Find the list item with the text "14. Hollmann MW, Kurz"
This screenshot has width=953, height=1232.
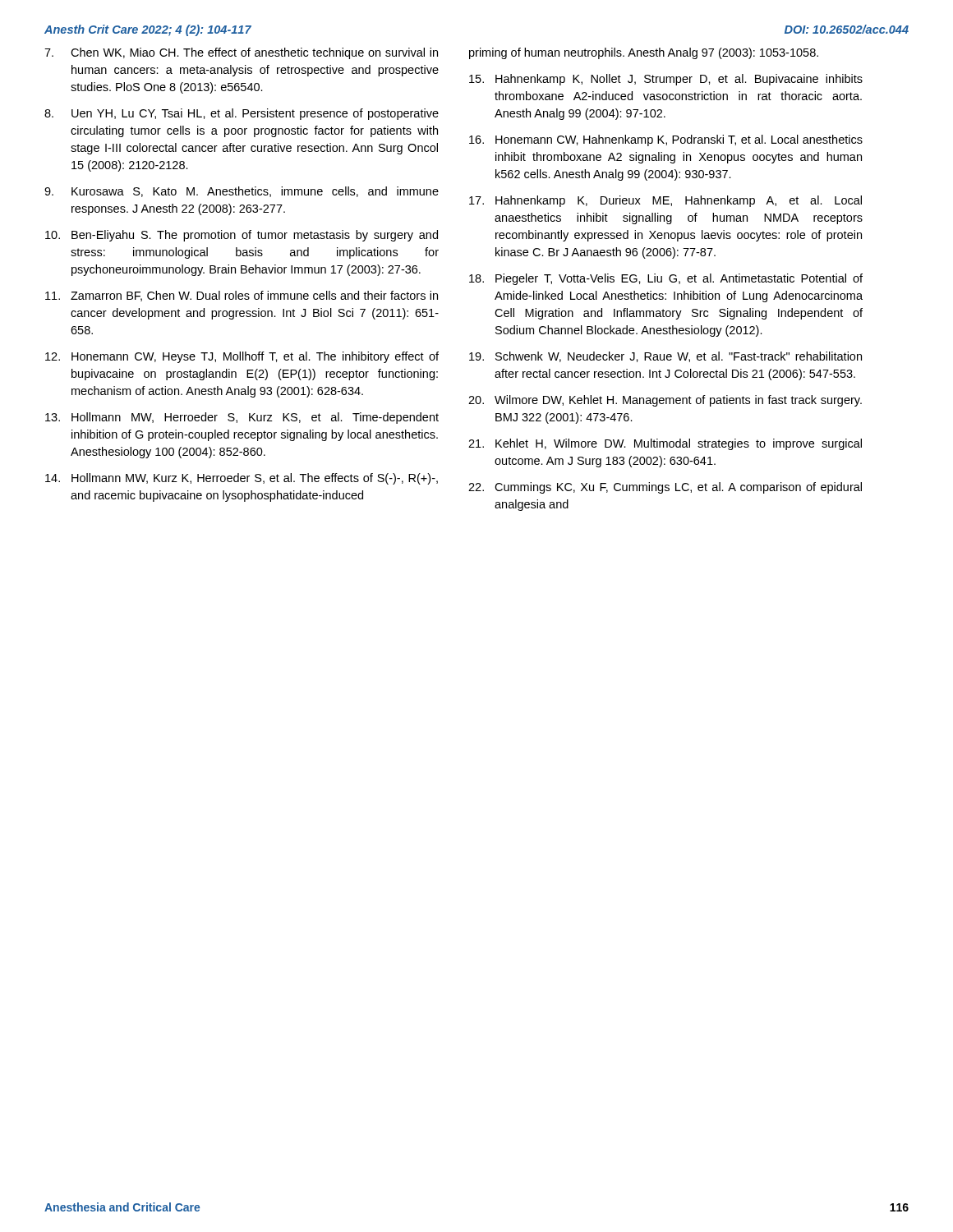242,487
